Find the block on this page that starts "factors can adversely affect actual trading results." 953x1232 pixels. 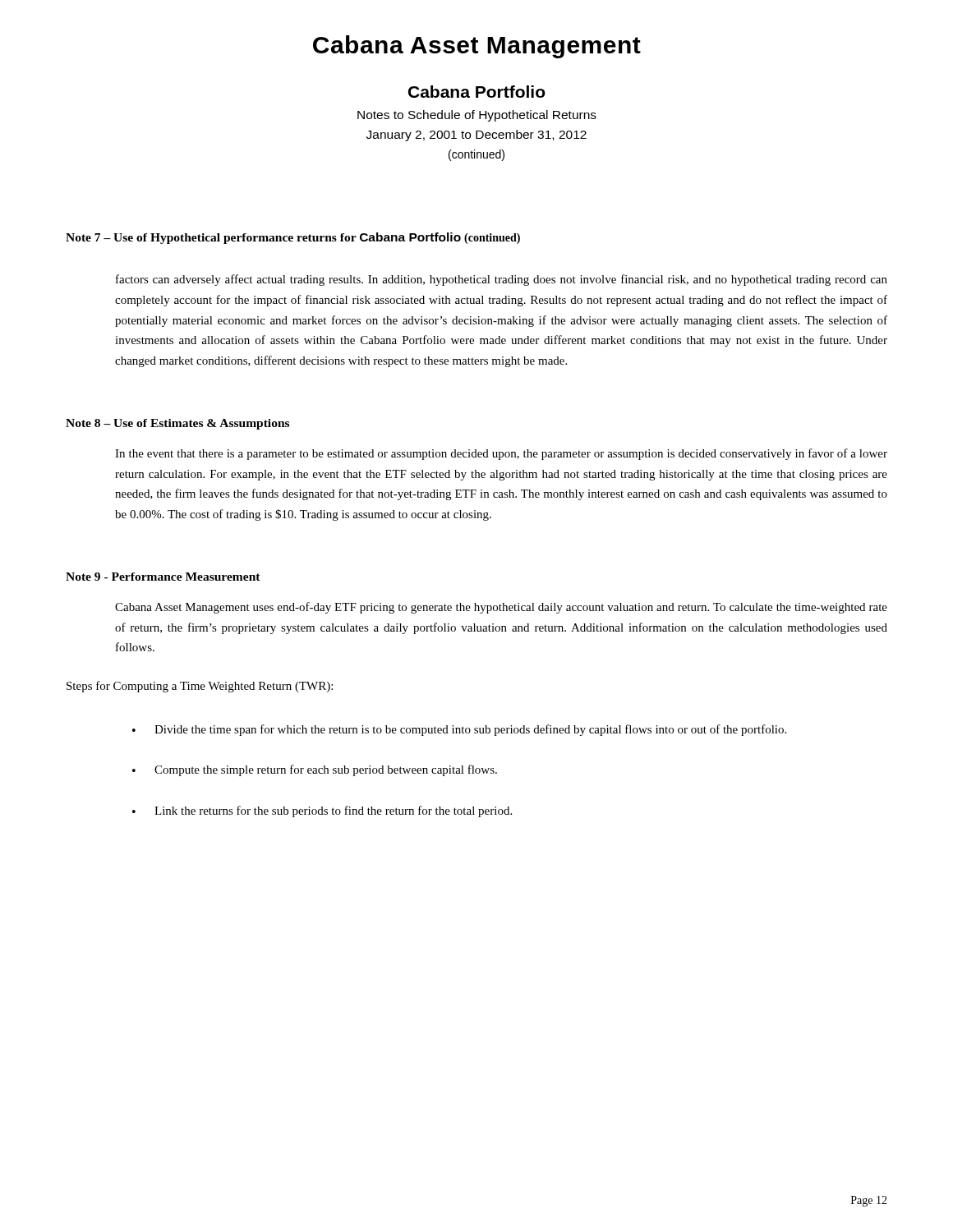click(x=501, y=320)
